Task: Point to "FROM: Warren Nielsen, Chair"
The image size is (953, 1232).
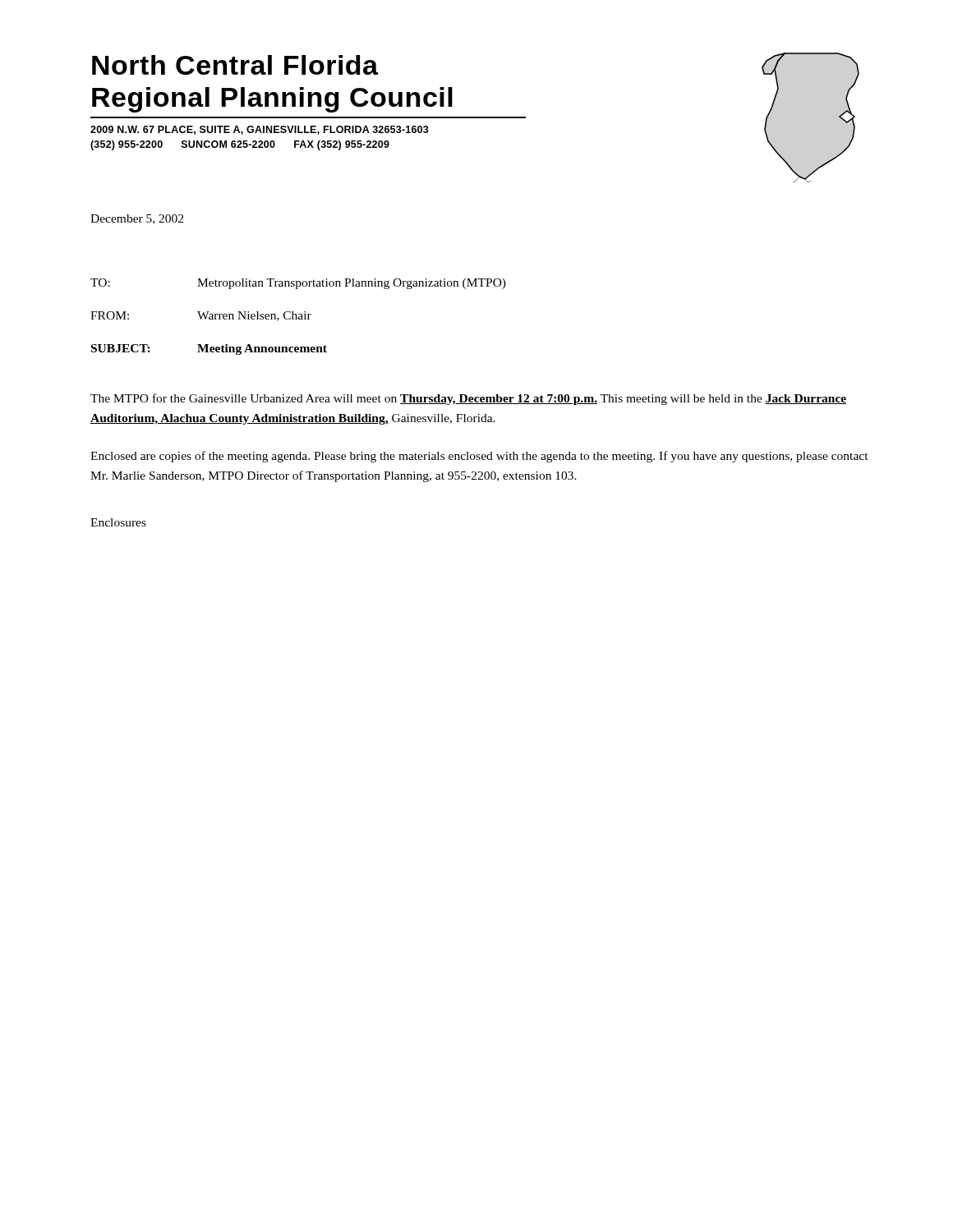Action: 201,316
